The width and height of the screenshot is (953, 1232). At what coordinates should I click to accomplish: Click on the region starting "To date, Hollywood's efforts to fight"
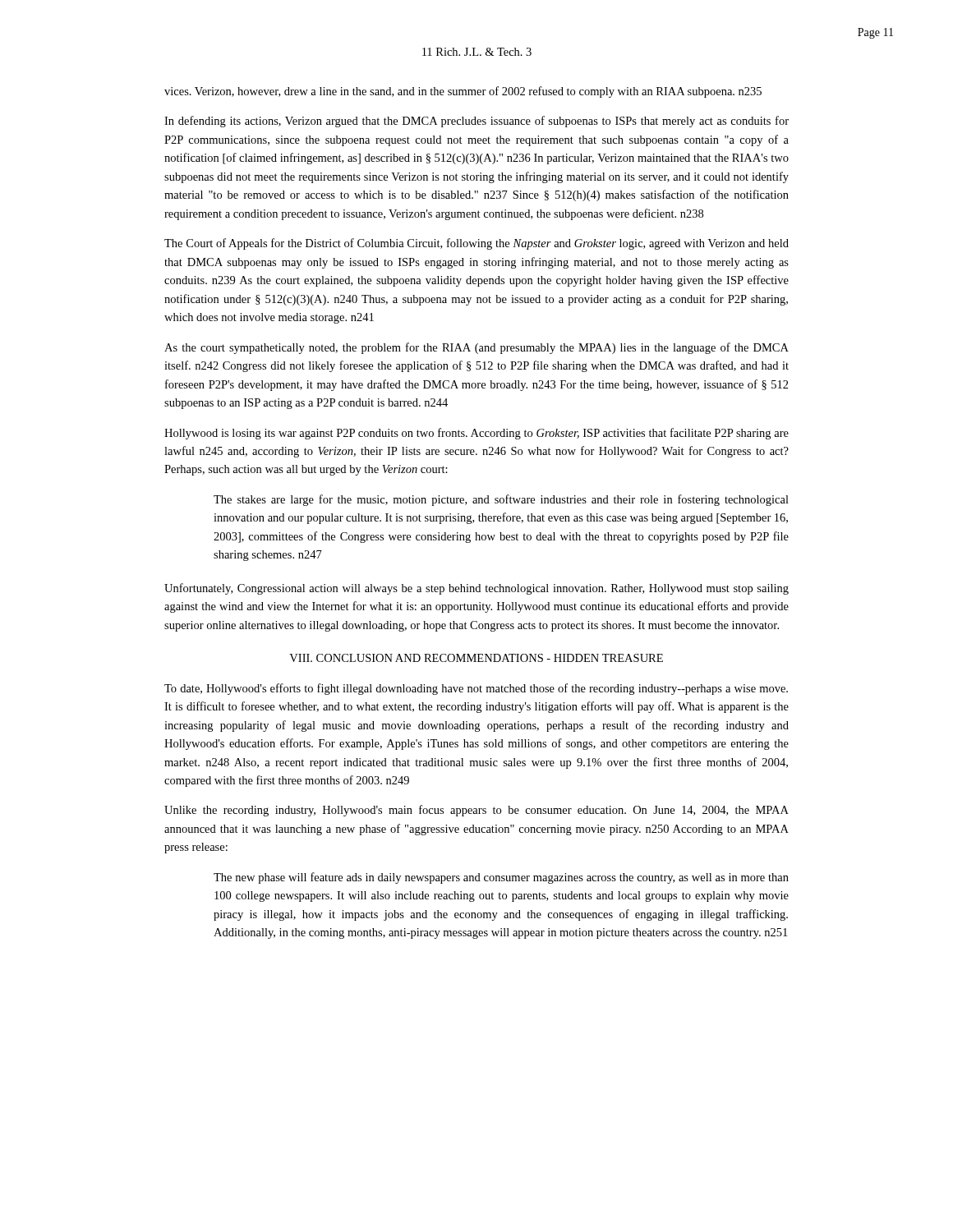(x=476, y=734)
